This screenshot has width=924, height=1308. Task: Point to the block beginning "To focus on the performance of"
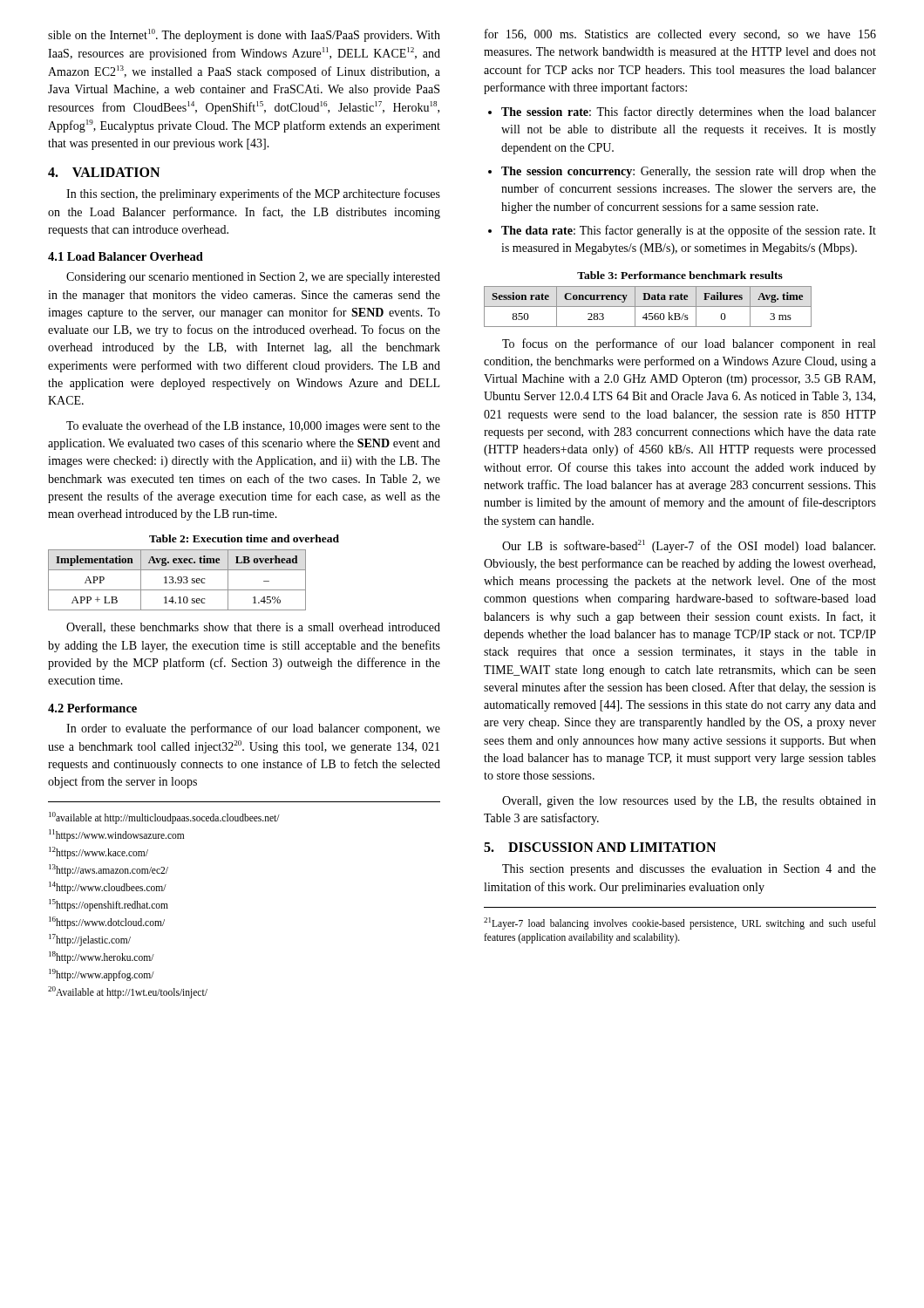click(x=680, y=582)
